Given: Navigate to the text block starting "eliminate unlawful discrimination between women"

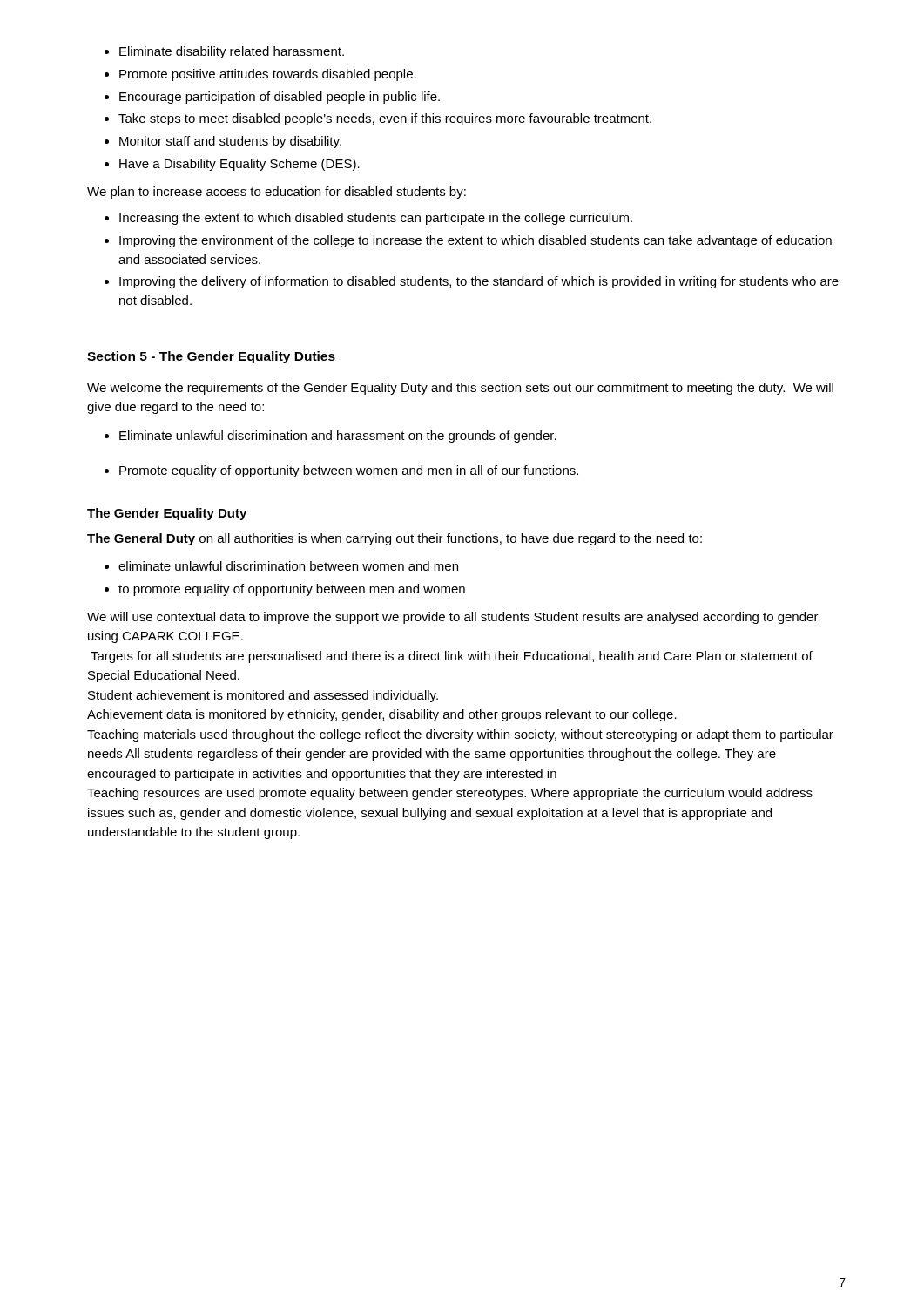Looking at the screenshot, I should (289, 566).
